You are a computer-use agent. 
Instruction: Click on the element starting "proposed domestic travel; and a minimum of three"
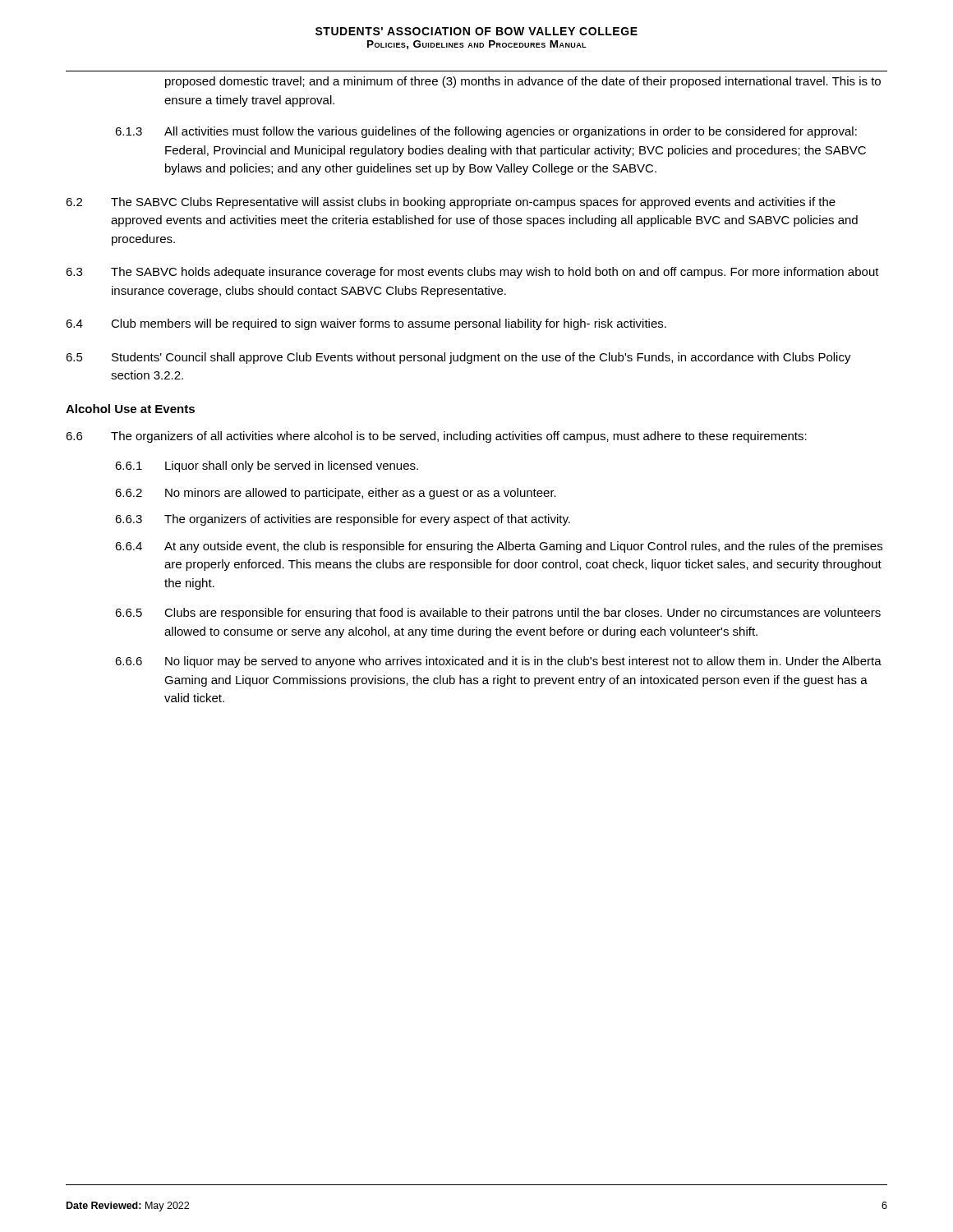click(523, 90)
